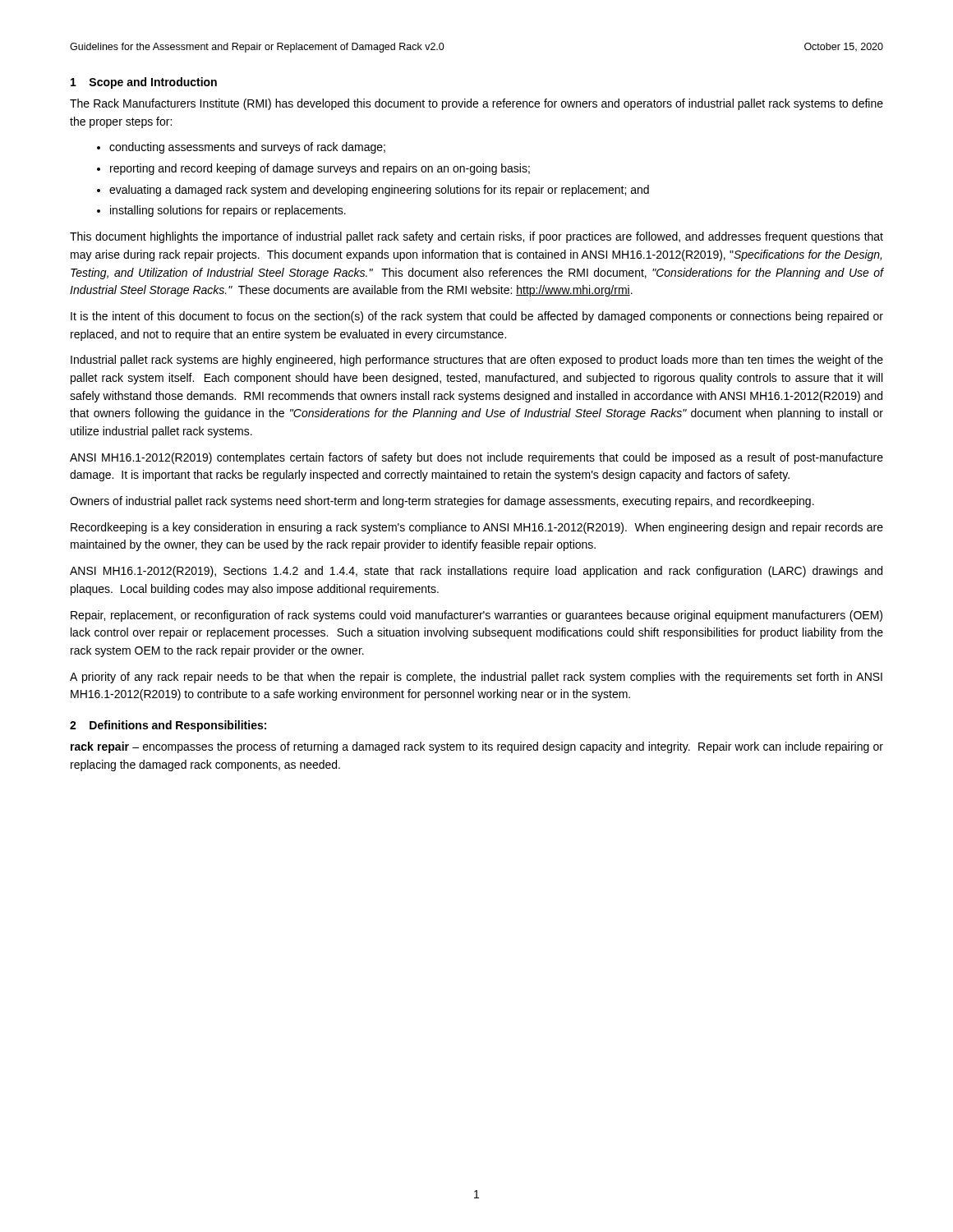The height and width of the screenshot is (1232, 953).
Task: Find the list item with the text "reporting and record"
Action: pyautogui.click(x=320, y=168)
